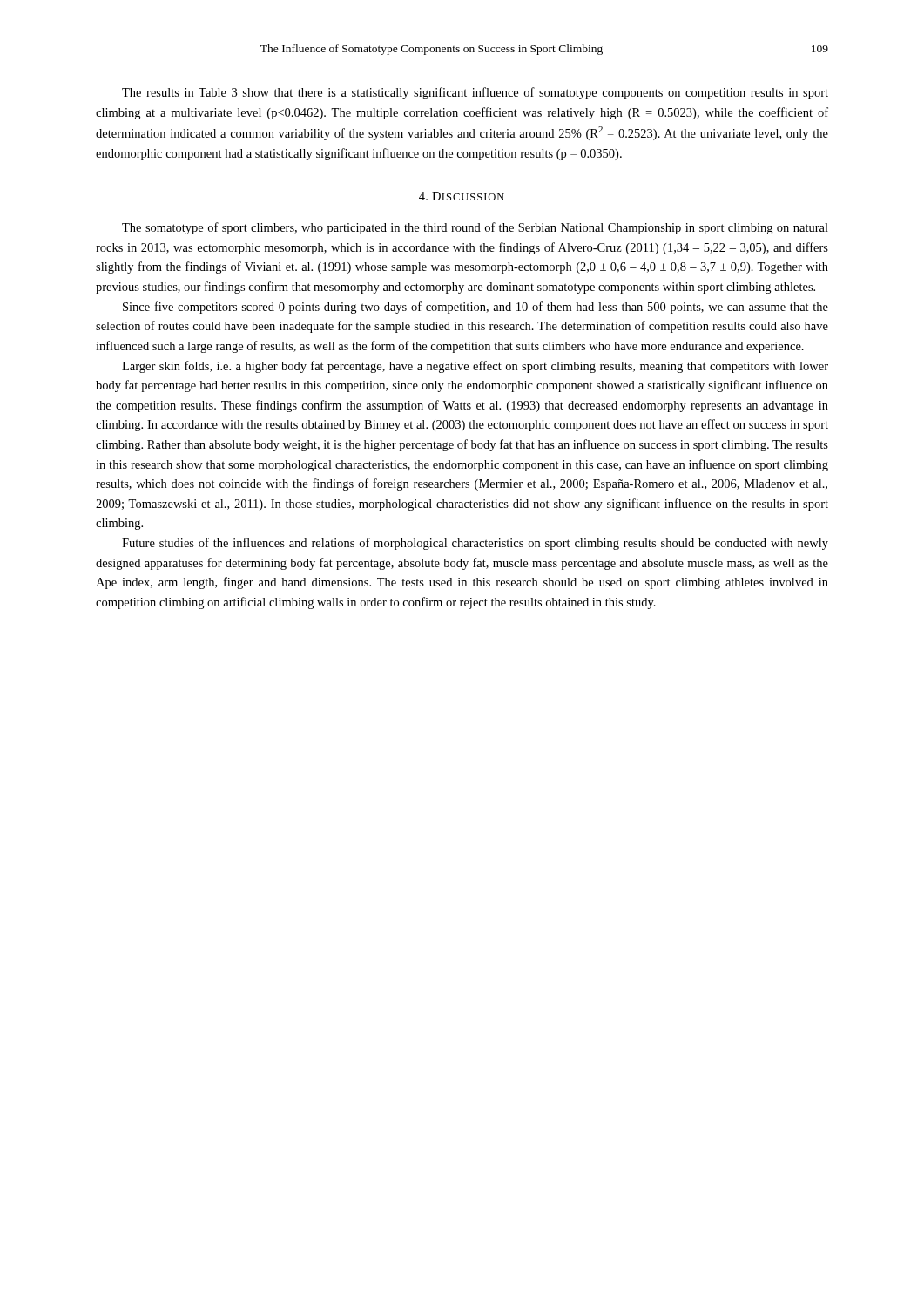Where is the passage that starts "Since five competitors scored 0 points"?
This screenshot has height=1307, width=924.
pyautogui.click(x=462, y=326)
